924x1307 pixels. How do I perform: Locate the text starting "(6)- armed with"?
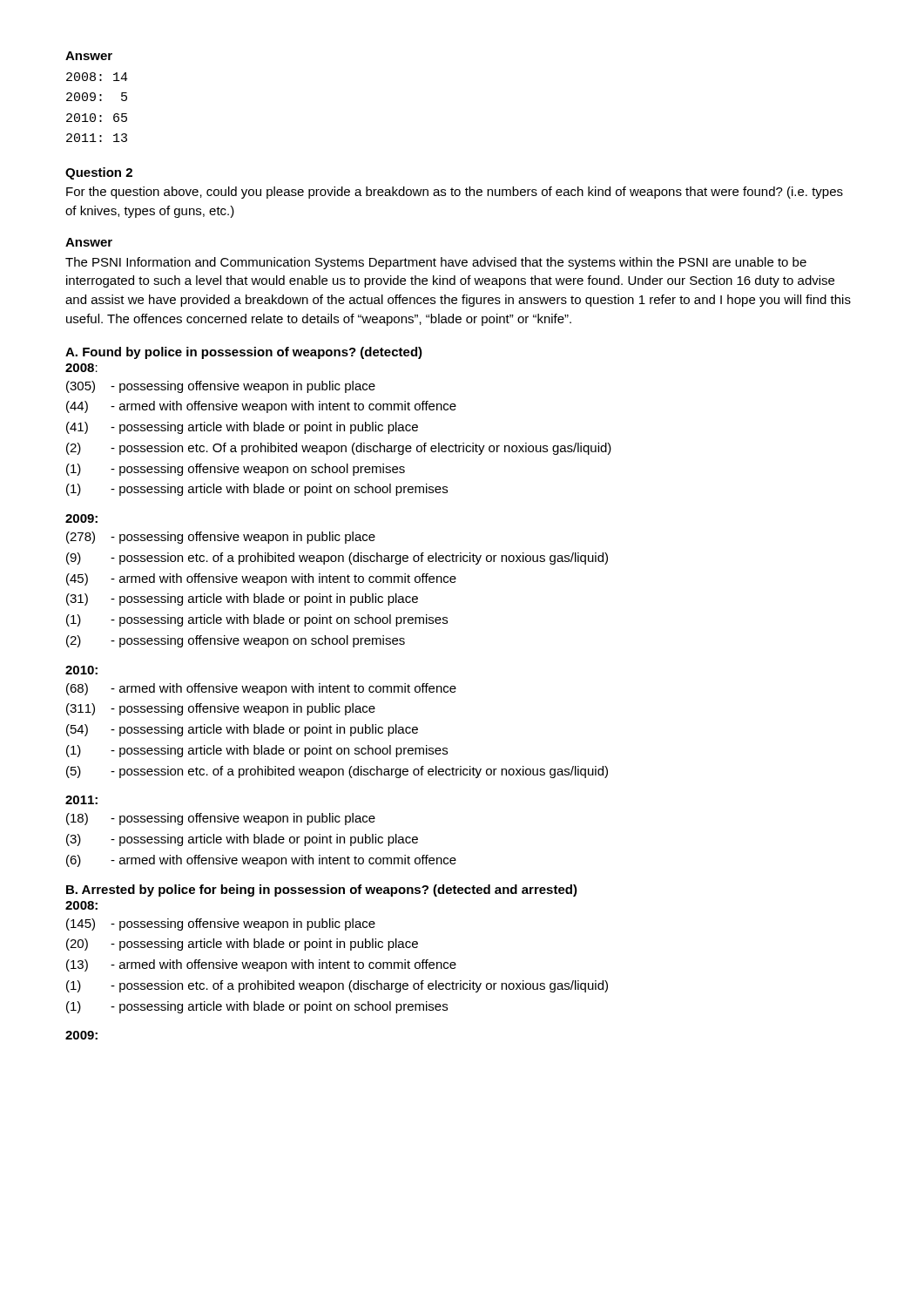460,860
